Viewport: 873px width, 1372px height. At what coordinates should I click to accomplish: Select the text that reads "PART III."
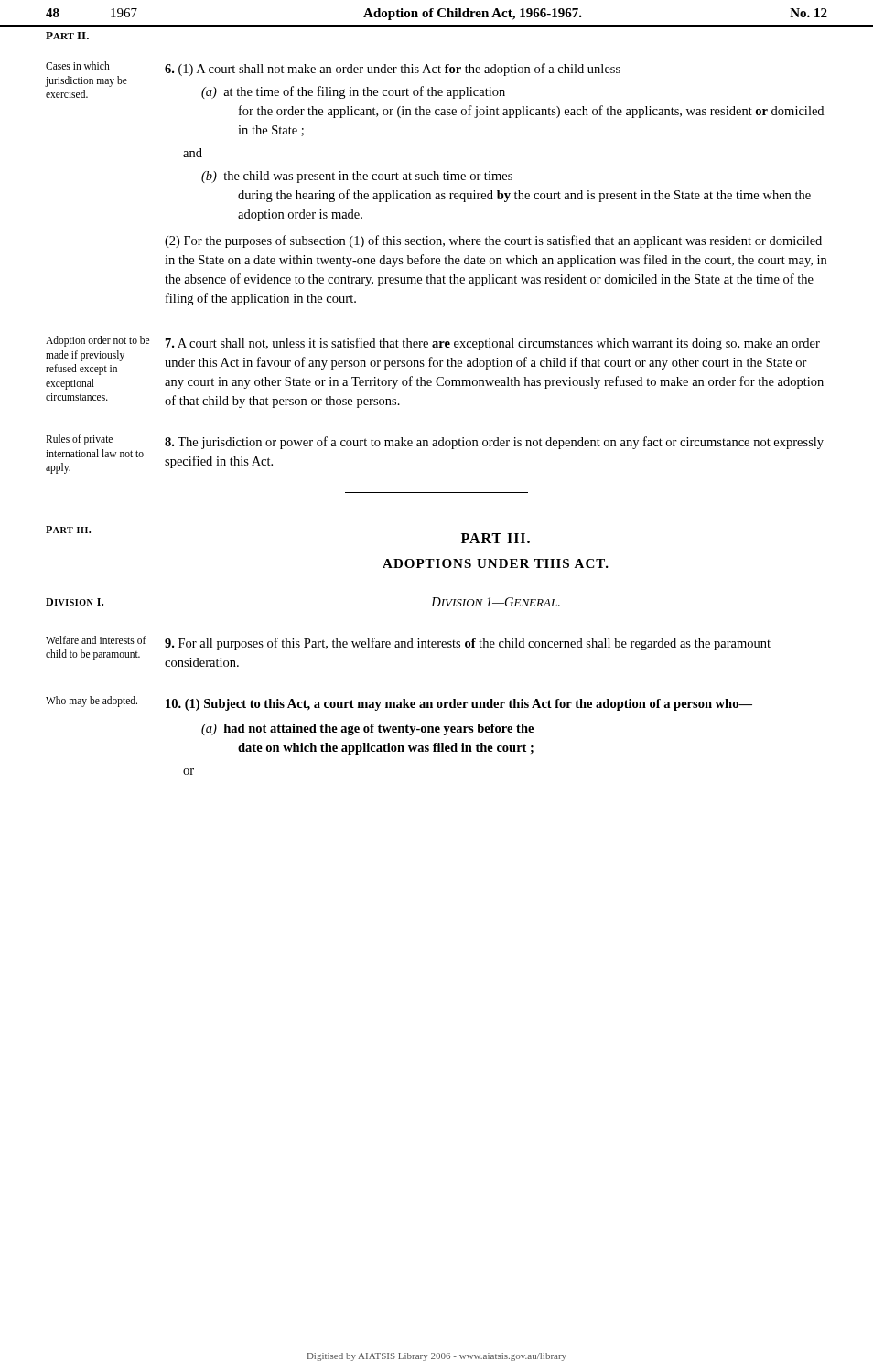point(69,529)
